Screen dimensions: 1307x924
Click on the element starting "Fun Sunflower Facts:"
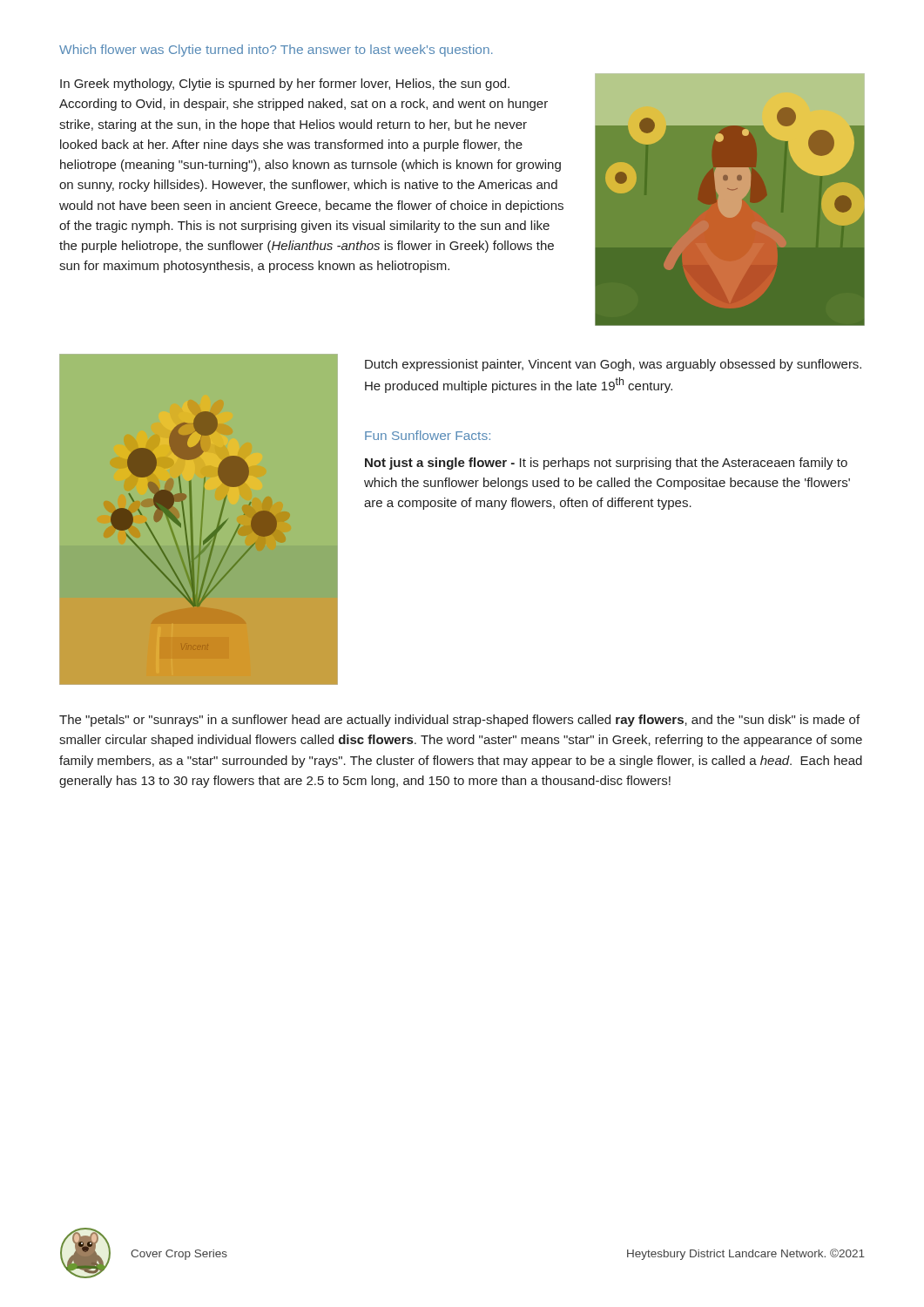tap(428, 435)
